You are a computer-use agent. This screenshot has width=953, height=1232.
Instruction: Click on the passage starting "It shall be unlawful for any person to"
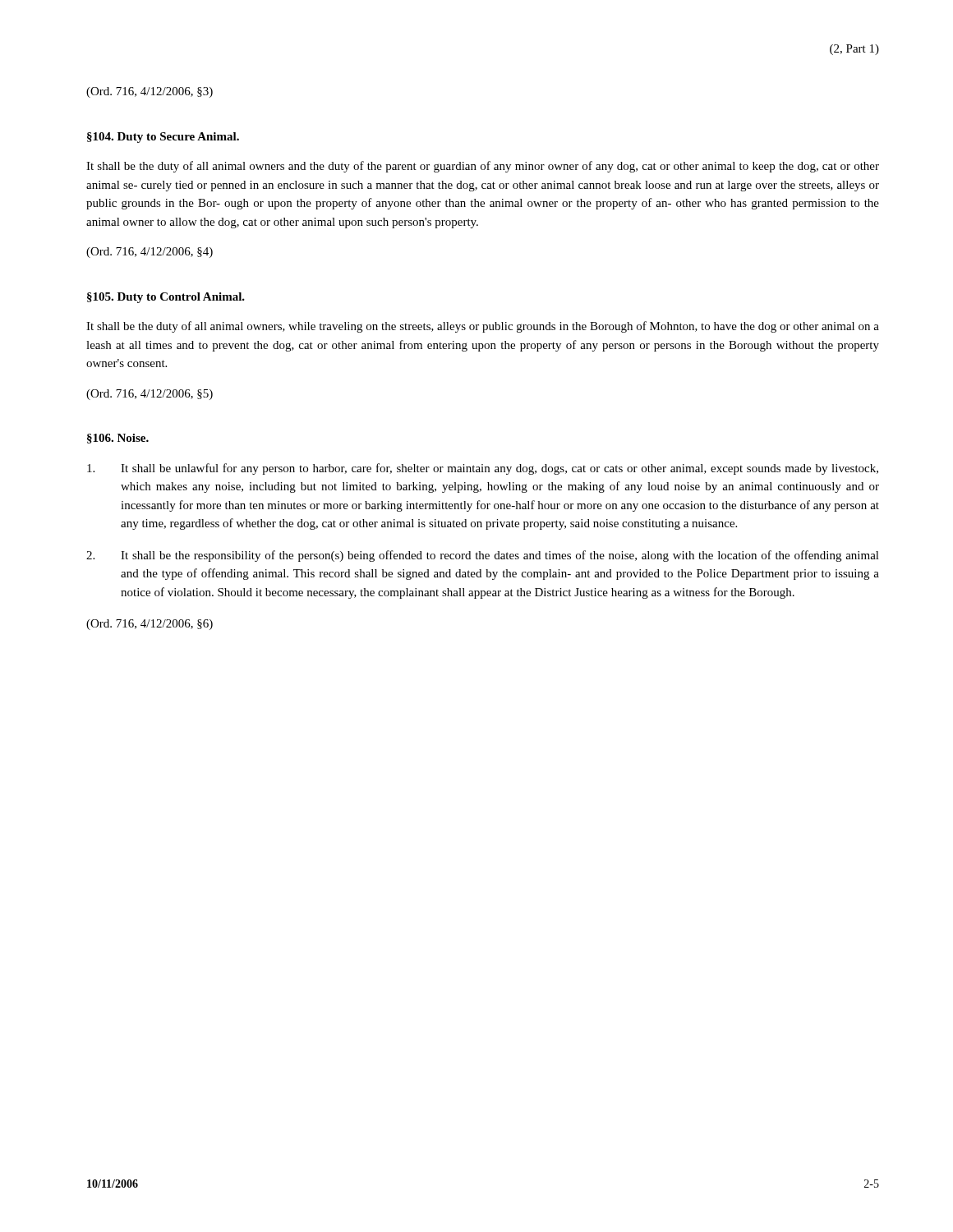(x=483, y=496)
